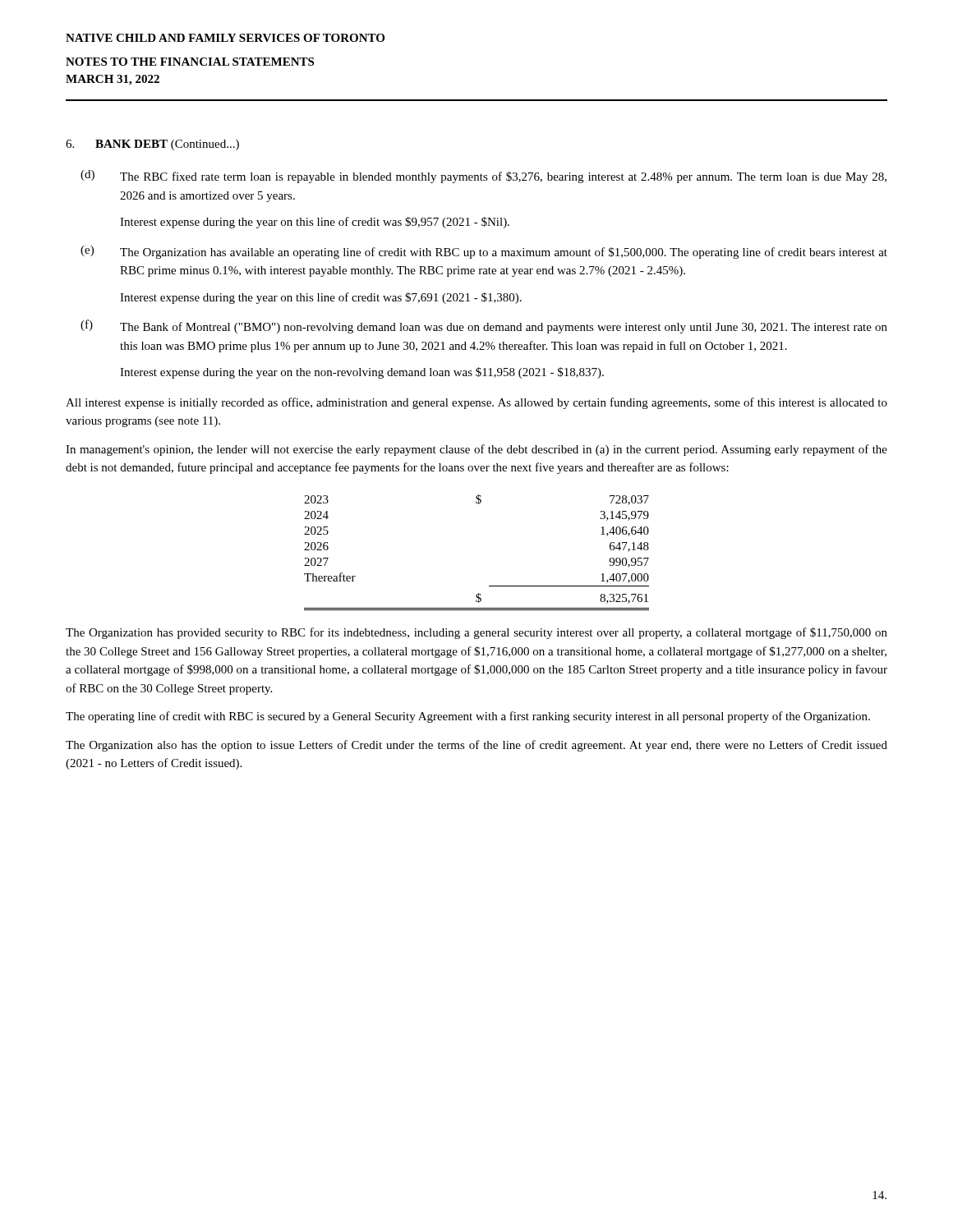Find the text block containing "The Organization also has"
The image size is (953, 1232).
476,754
